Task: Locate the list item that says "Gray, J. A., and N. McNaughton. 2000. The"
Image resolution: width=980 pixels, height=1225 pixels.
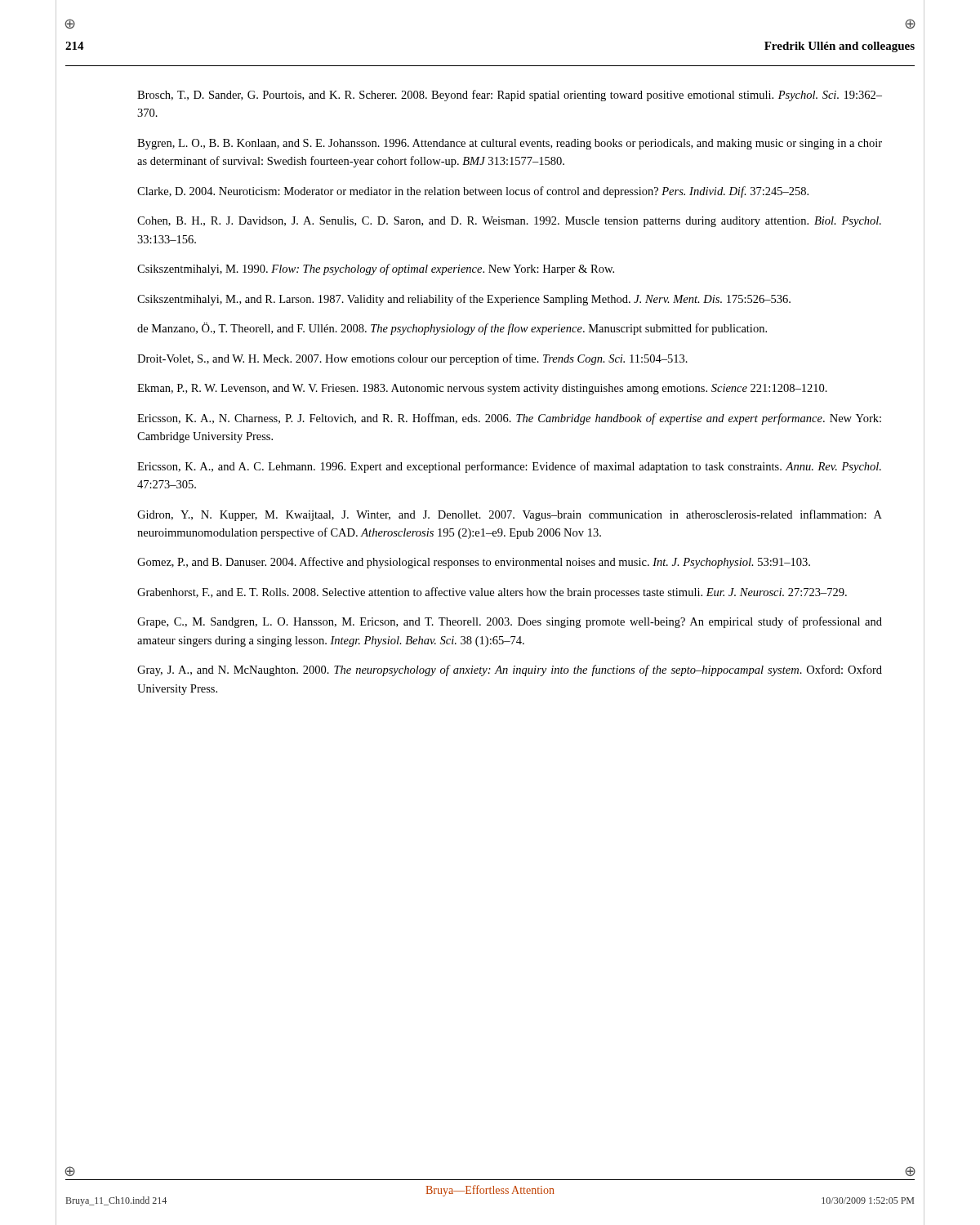Action: [x=510, y=679]
